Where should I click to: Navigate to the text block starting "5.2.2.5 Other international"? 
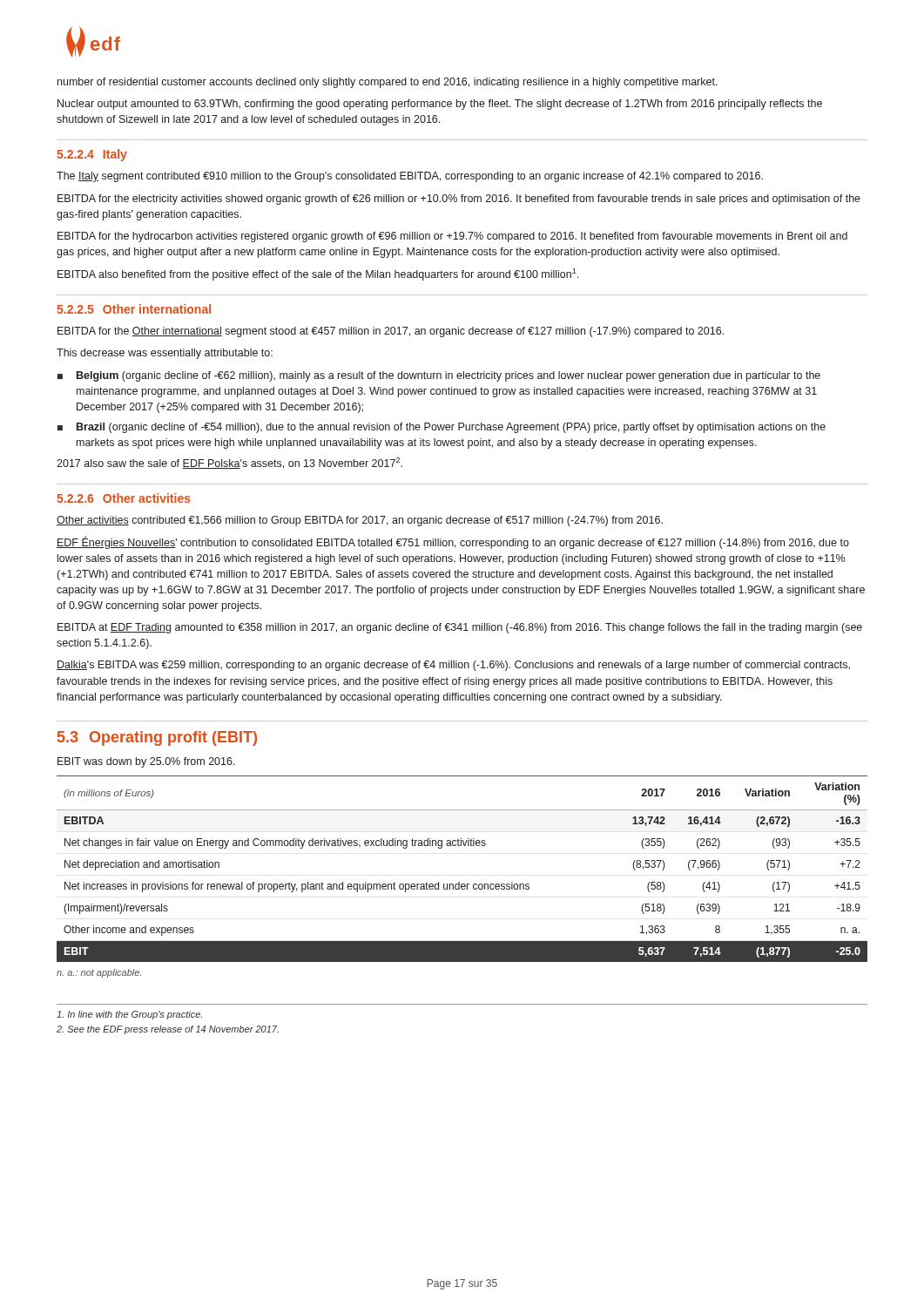134,310
